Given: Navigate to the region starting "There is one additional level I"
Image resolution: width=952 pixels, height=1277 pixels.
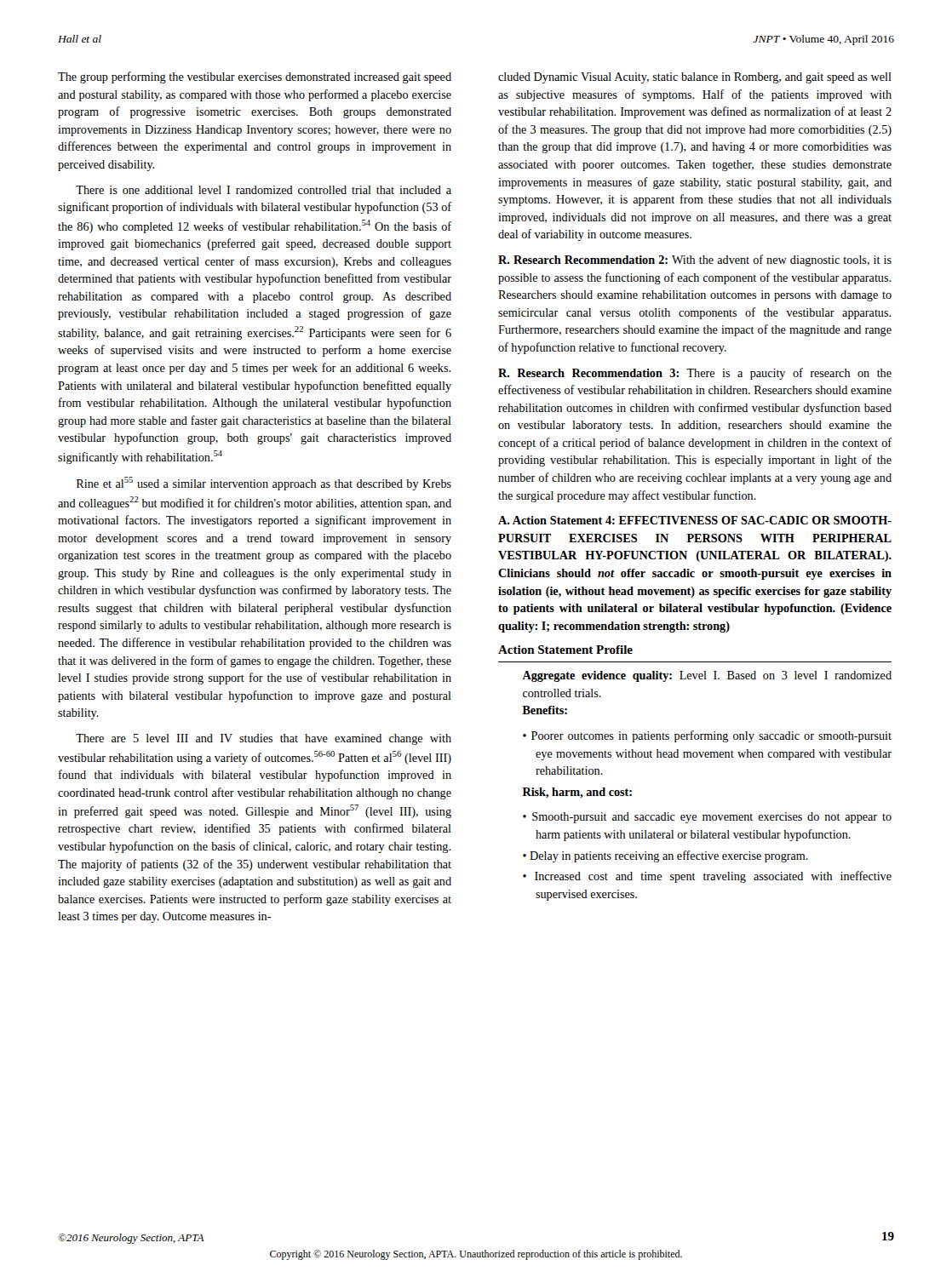Looking at the screenshot, I should click(x=255, y=323).
